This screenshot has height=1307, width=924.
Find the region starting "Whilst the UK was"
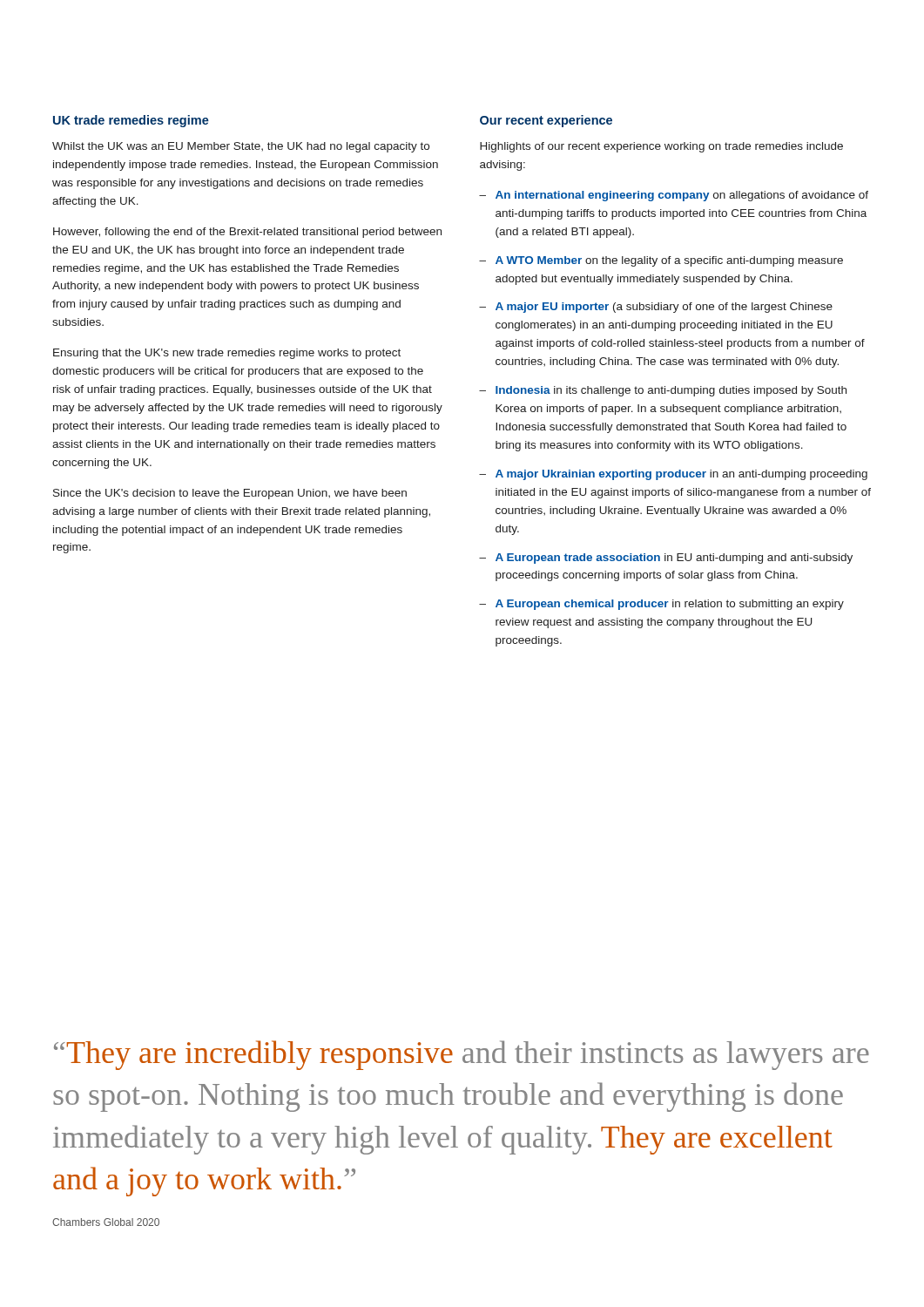click(x=245, y=173)
